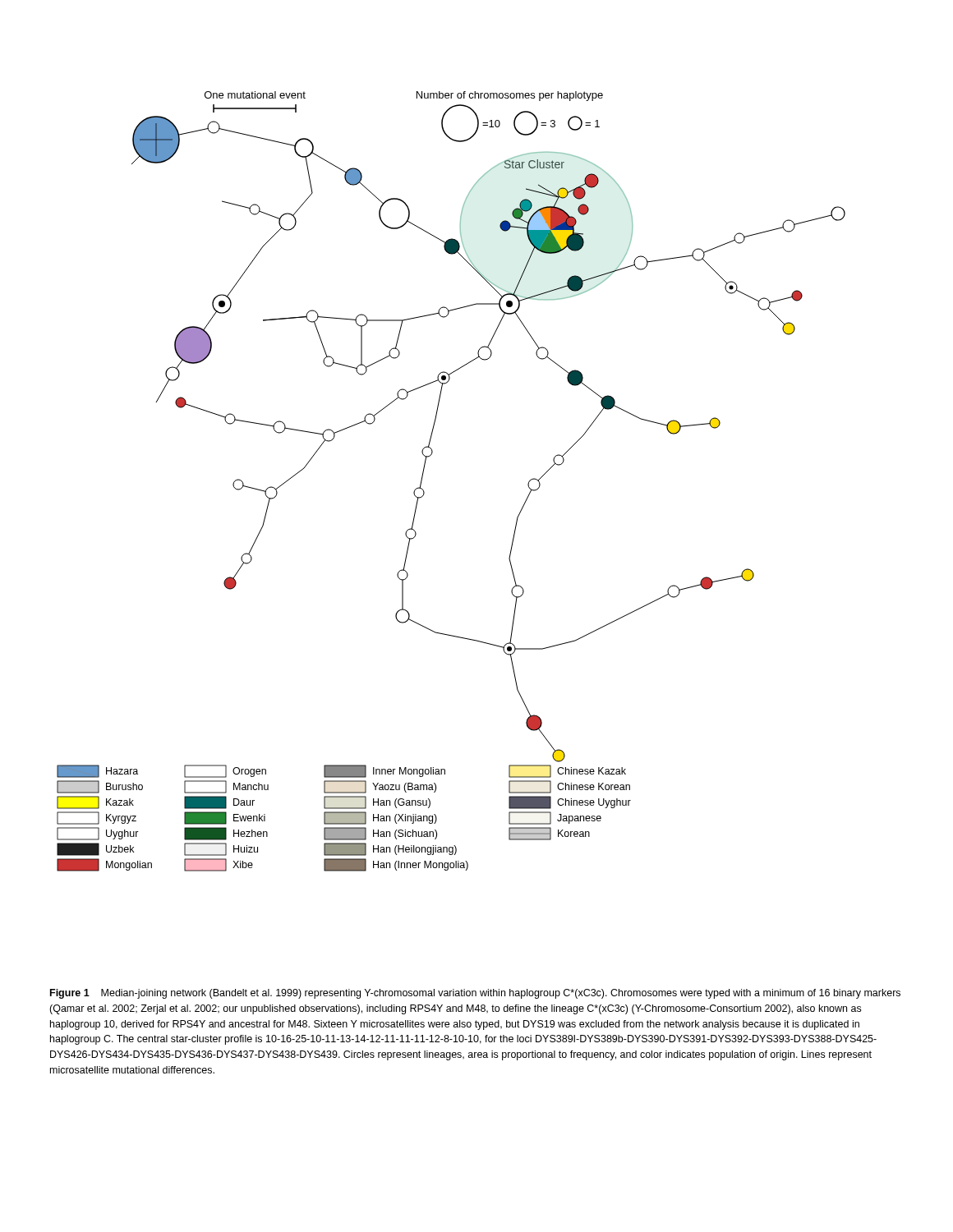The height and width of the screenshot is (1232, 953).
Task: Select the network graph
Action: click(476, 513)
